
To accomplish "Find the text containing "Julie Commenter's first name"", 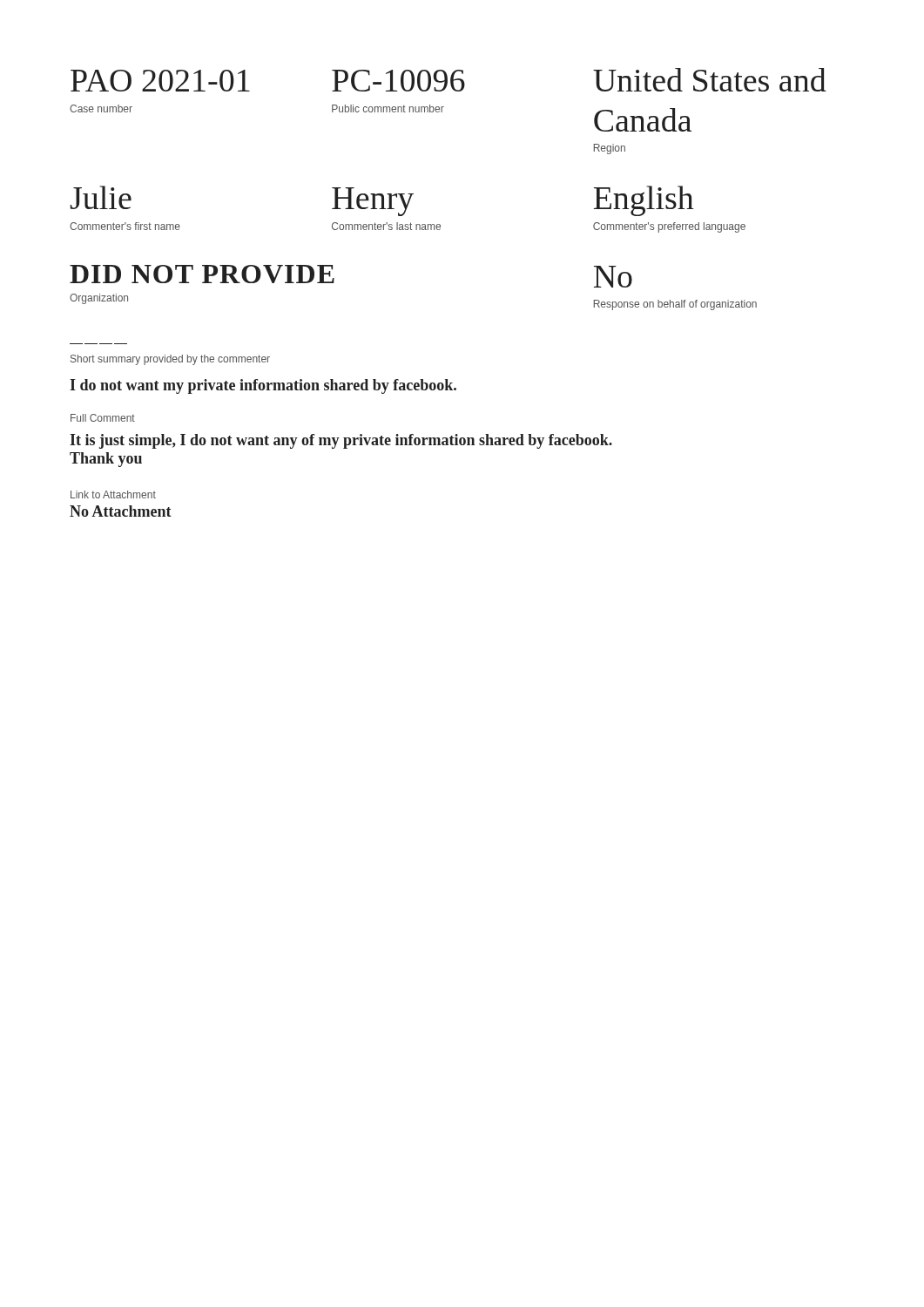I will click(x=101, y=197).
